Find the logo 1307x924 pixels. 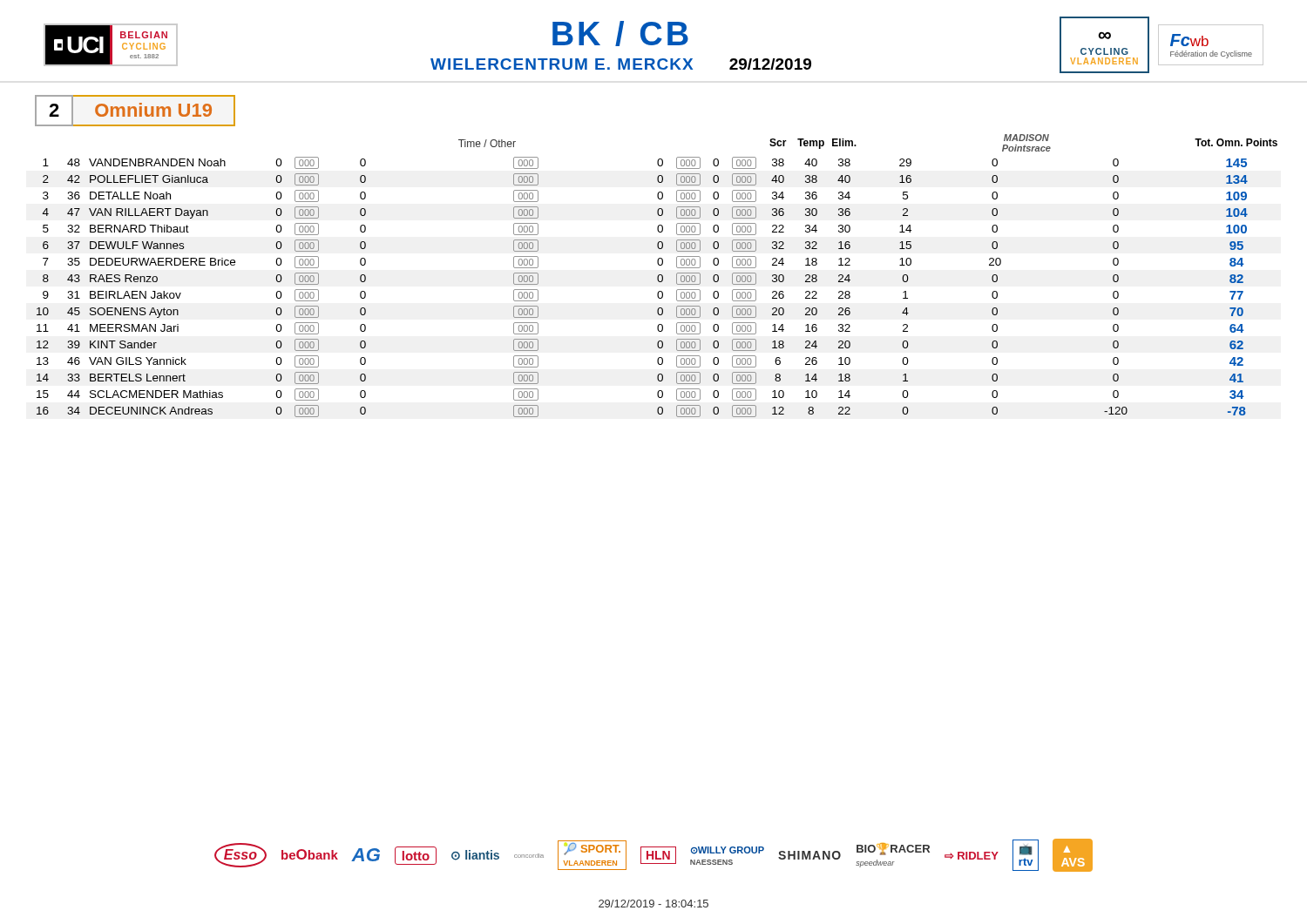[x=654, y=855]
